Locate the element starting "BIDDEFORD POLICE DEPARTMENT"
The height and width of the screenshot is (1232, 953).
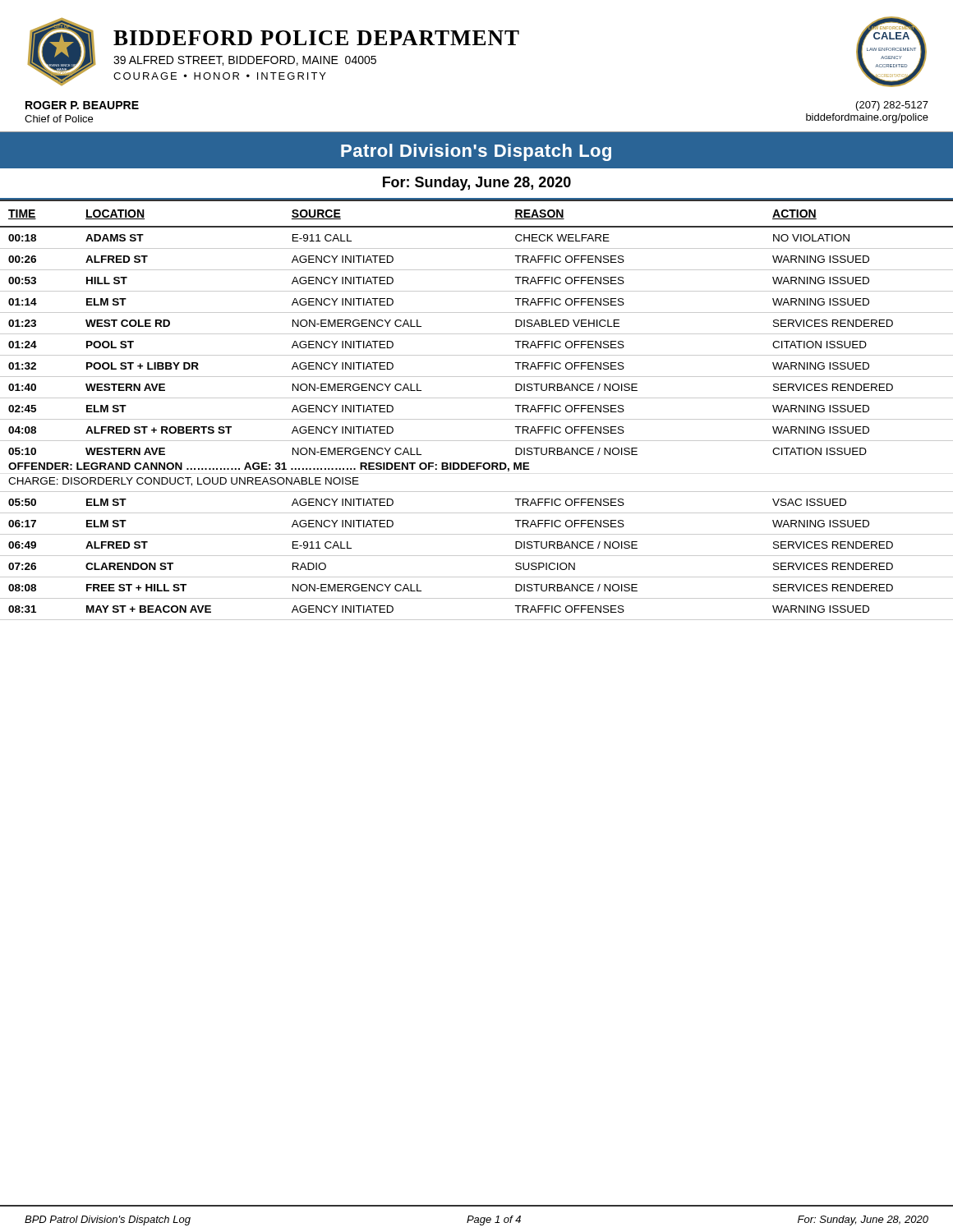[317, 37]
